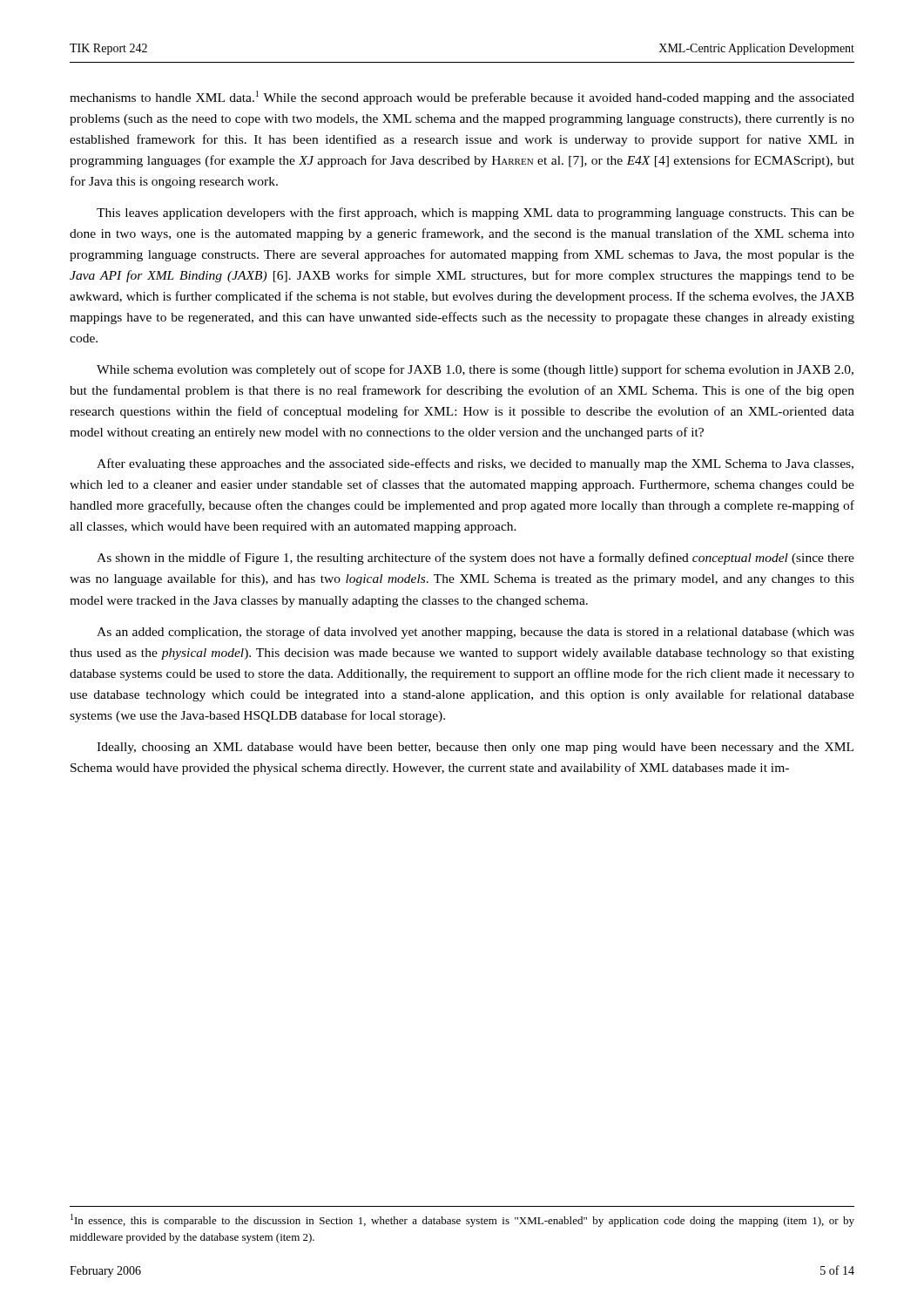Locate the text block starting "mechanisms to handle XML data.1"
This screenshot has width=924, height=1307.
(462, 140)
